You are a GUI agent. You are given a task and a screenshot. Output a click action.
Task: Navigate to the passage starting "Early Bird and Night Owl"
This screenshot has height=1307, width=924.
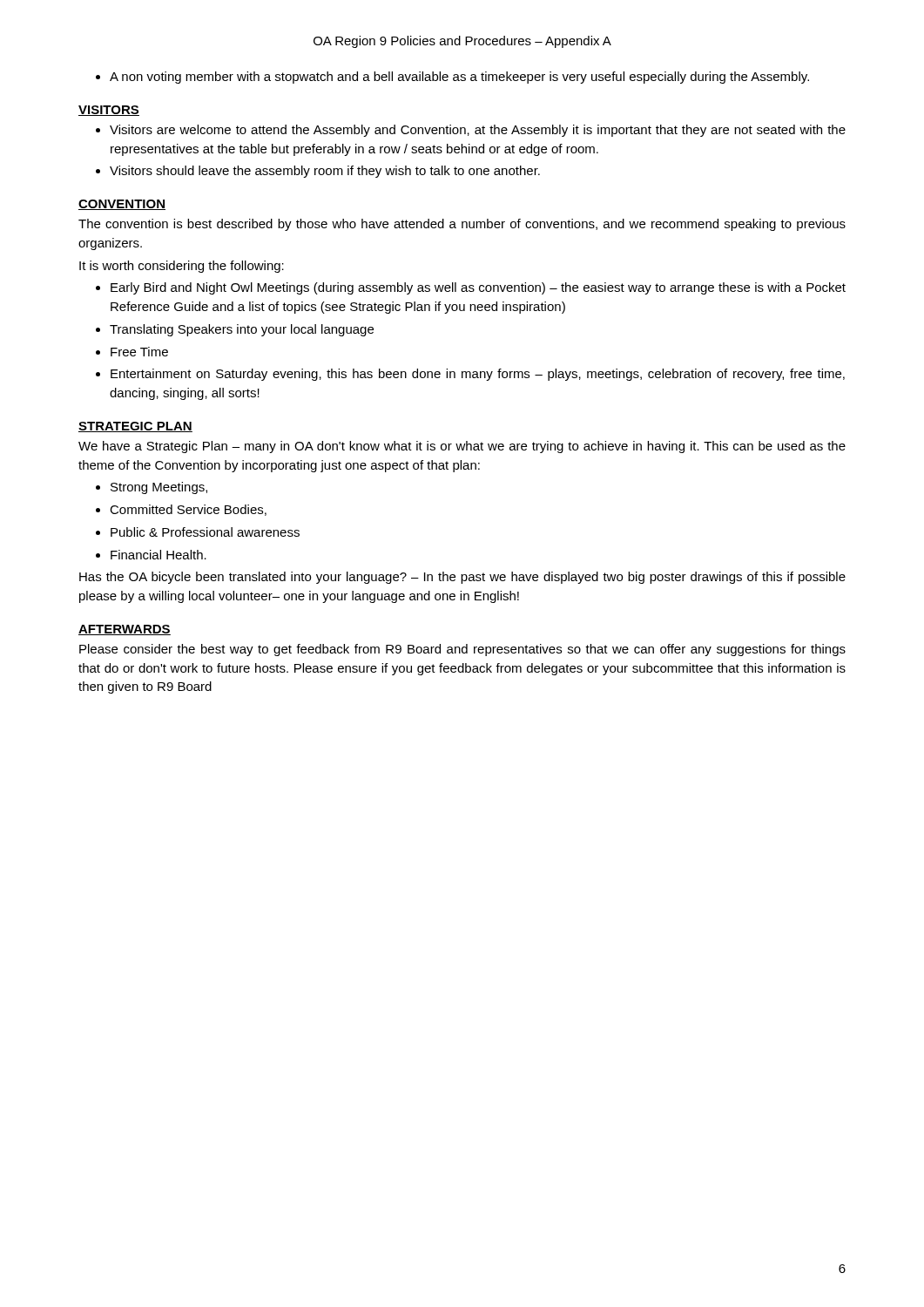[x=478, y=297]
